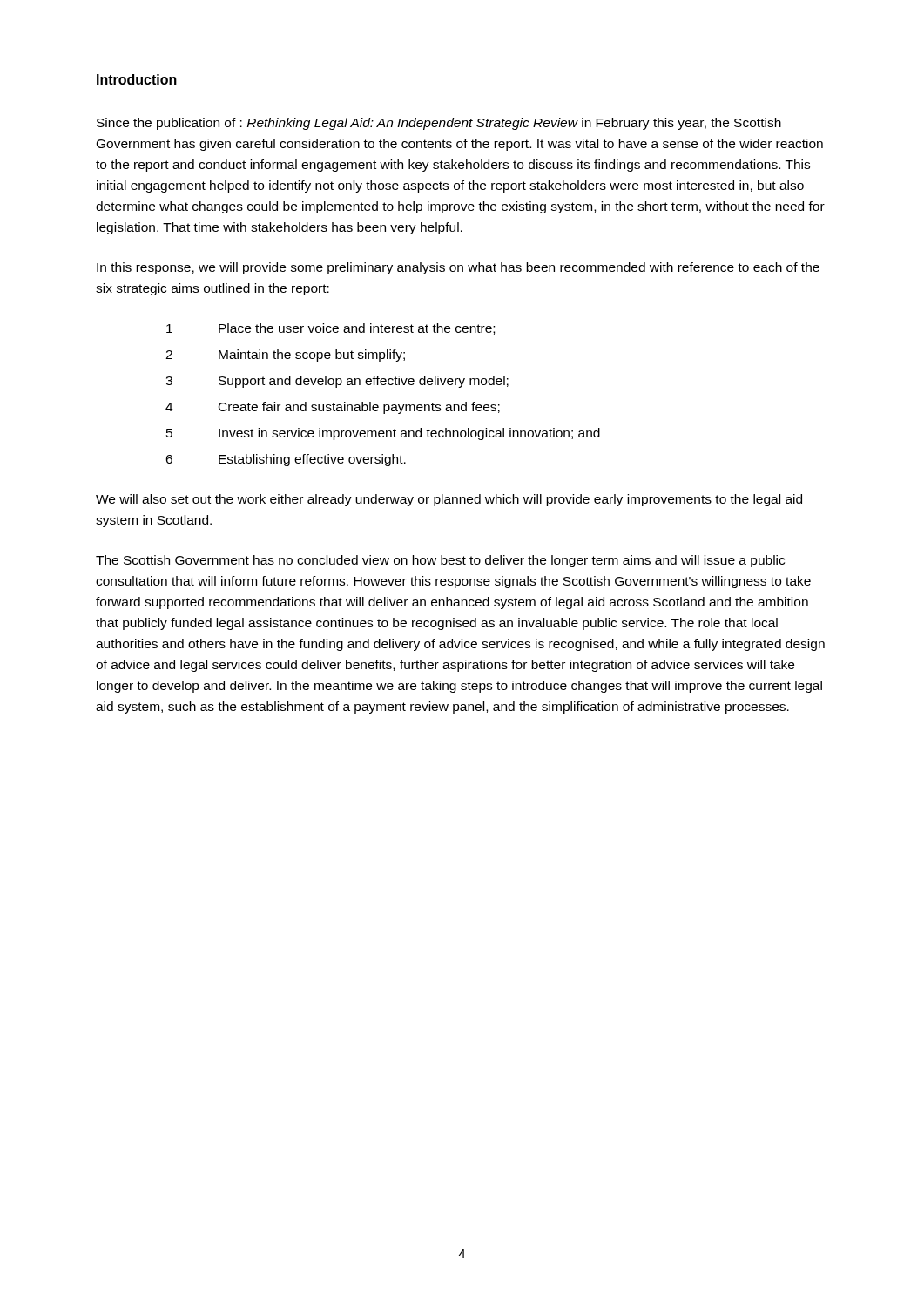Point to "4Create fair and sustainable payments and fees;"
Image resolution: width=924 pixels, height=1307 pixels.
pos(497,407)
